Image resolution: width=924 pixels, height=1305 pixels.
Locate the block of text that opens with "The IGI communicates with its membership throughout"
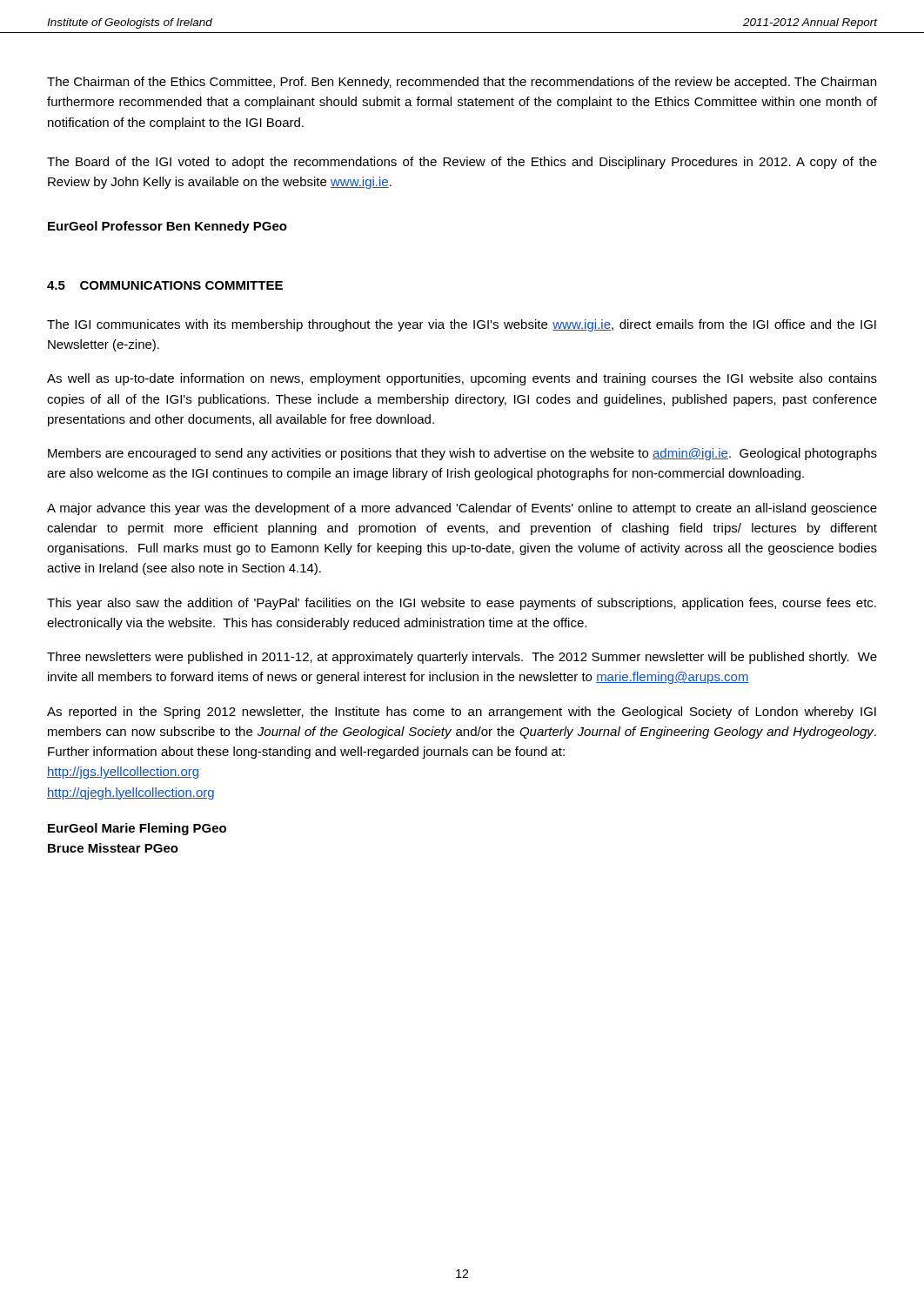click(x=462, y=334)
